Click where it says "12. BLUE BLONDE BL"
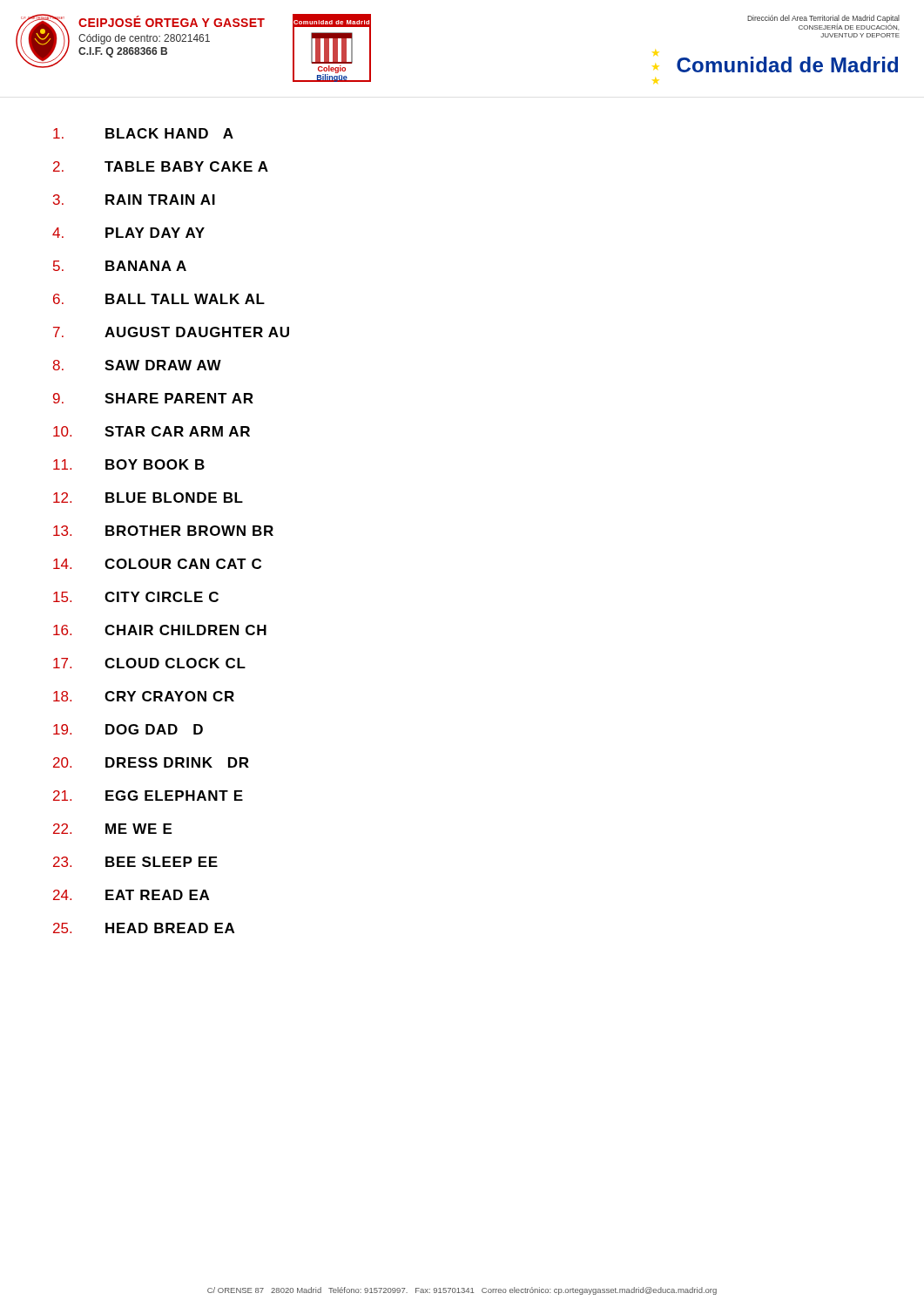The image size is (924, 1307). point(148,498)
